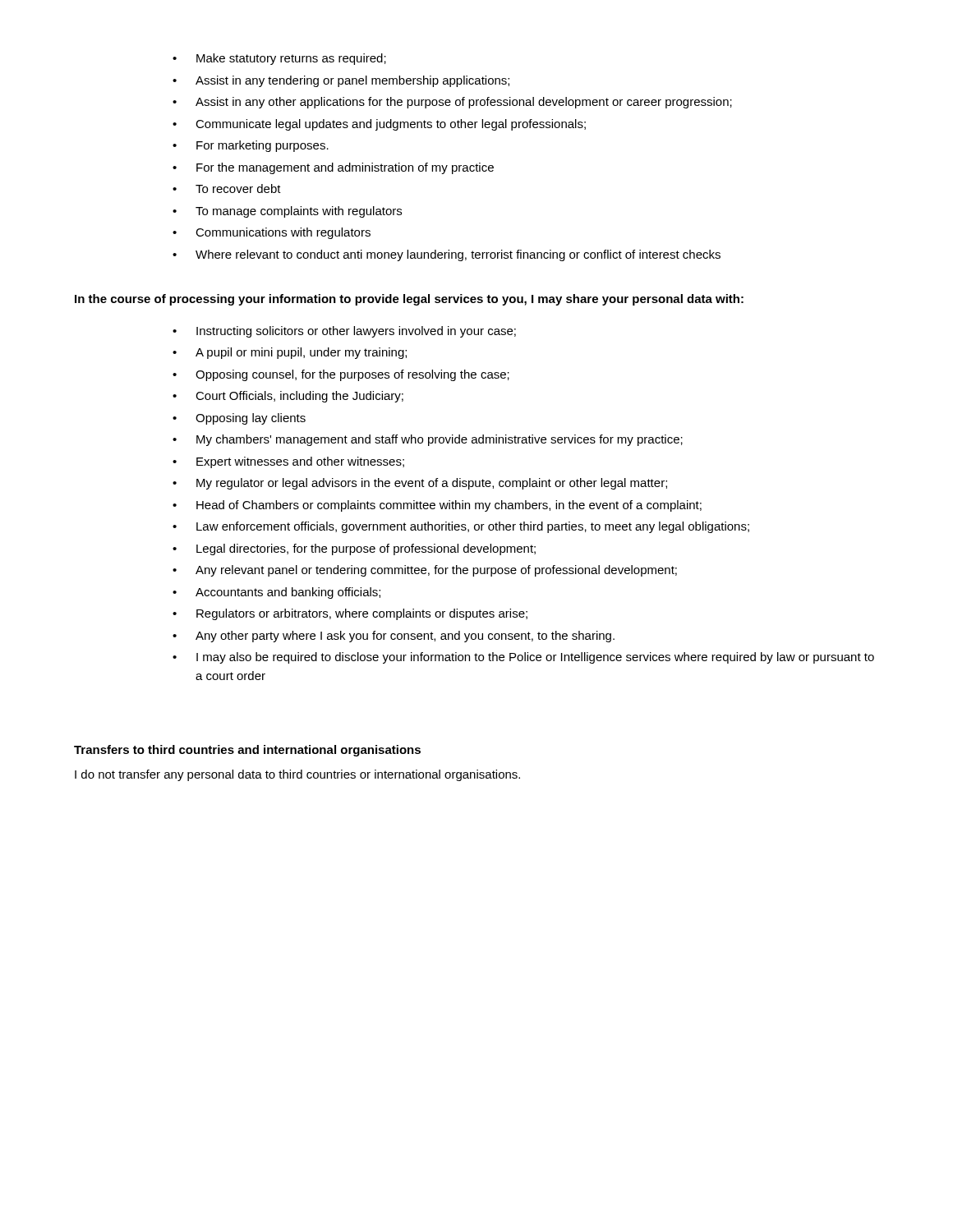Navigate to the text starting "• Make statutory"
The height and width of the screenshot is (1232, 953).
tap(280, 59)
